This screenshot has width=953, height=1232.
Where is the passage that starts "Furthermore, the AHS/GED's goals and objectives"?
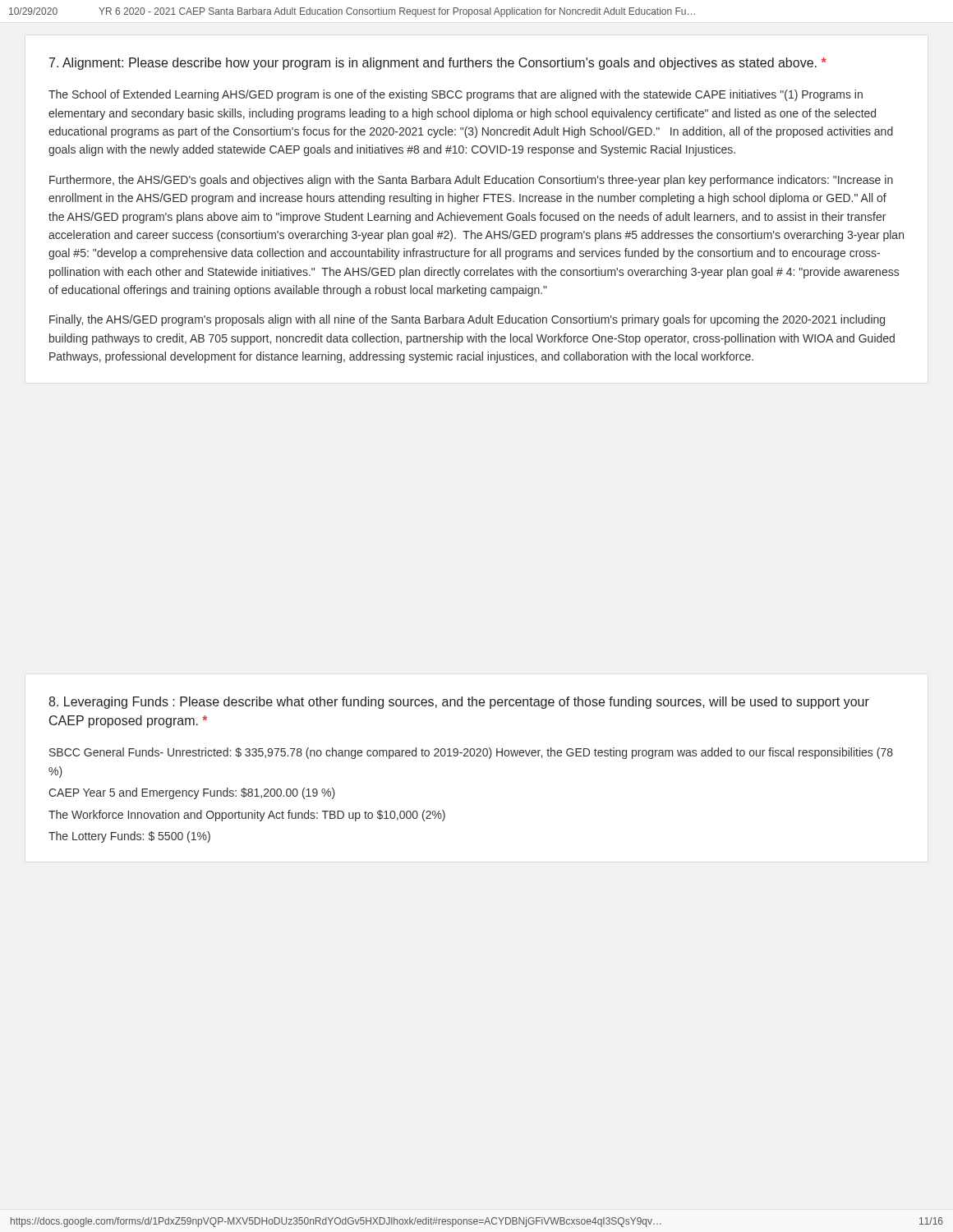[x=476, y=235]
